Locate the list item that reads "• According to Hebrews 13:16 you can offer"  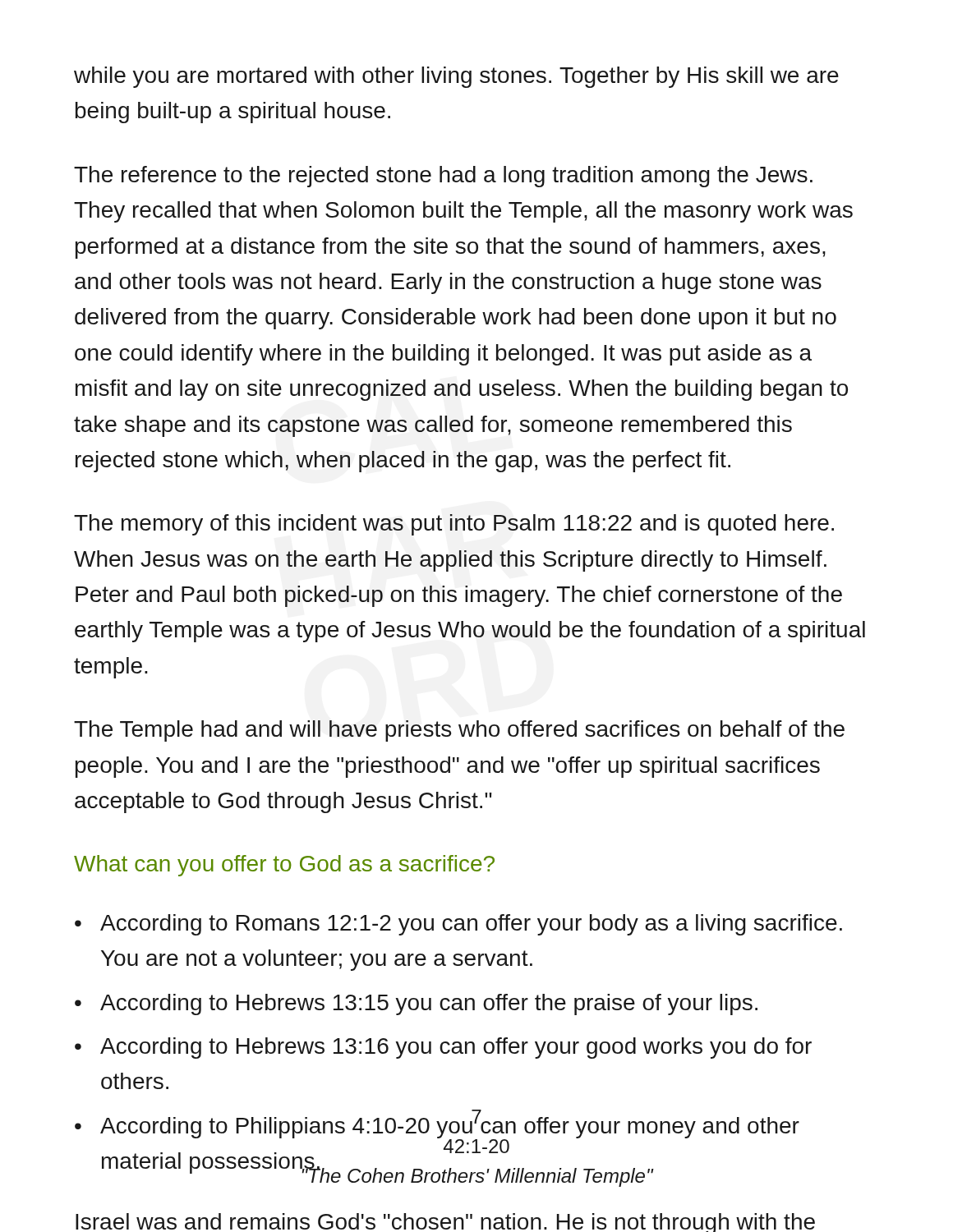(x=472, y=1064)
